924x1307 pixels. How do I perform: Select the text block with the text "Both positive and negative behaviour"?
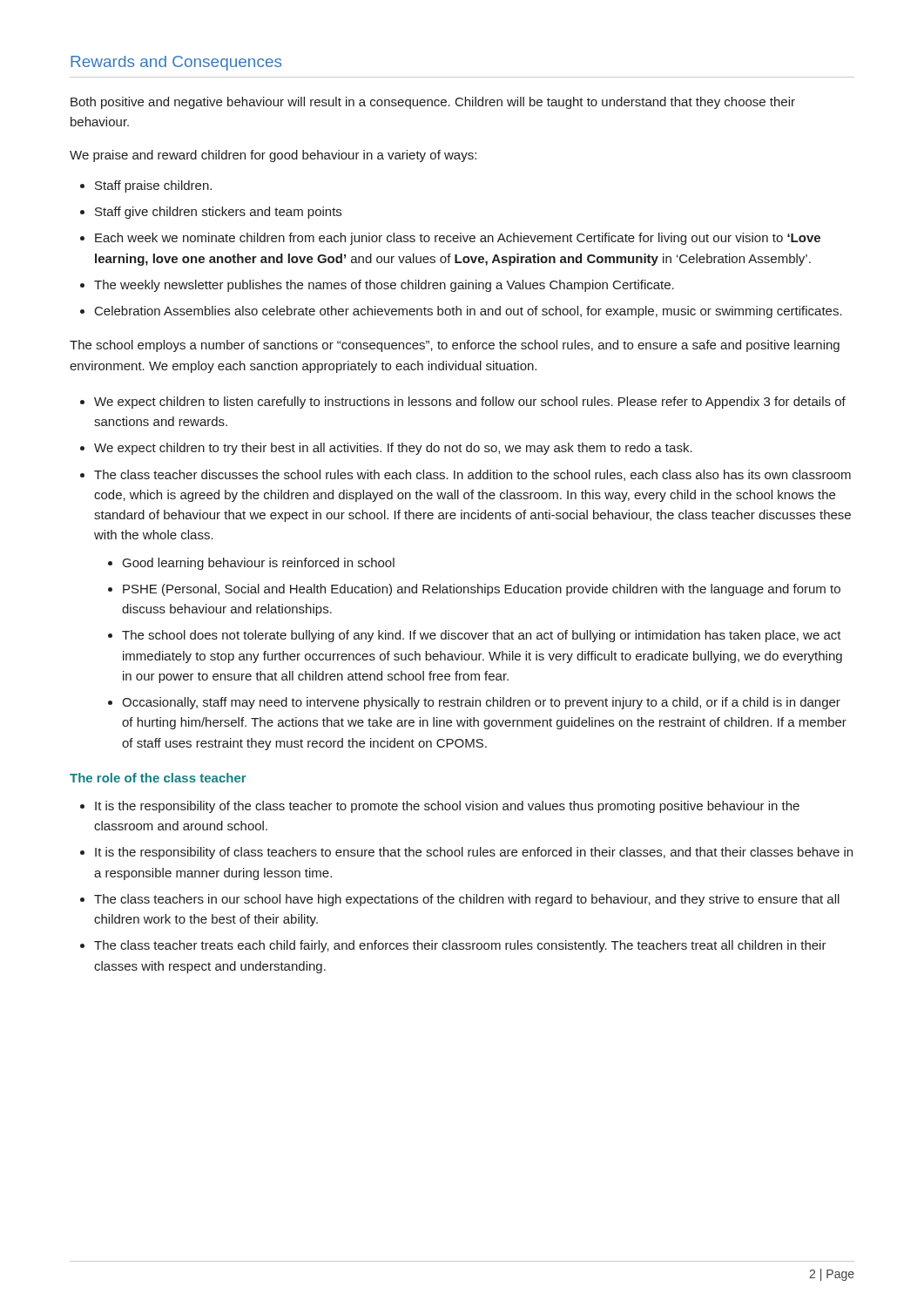click(432, 112)
